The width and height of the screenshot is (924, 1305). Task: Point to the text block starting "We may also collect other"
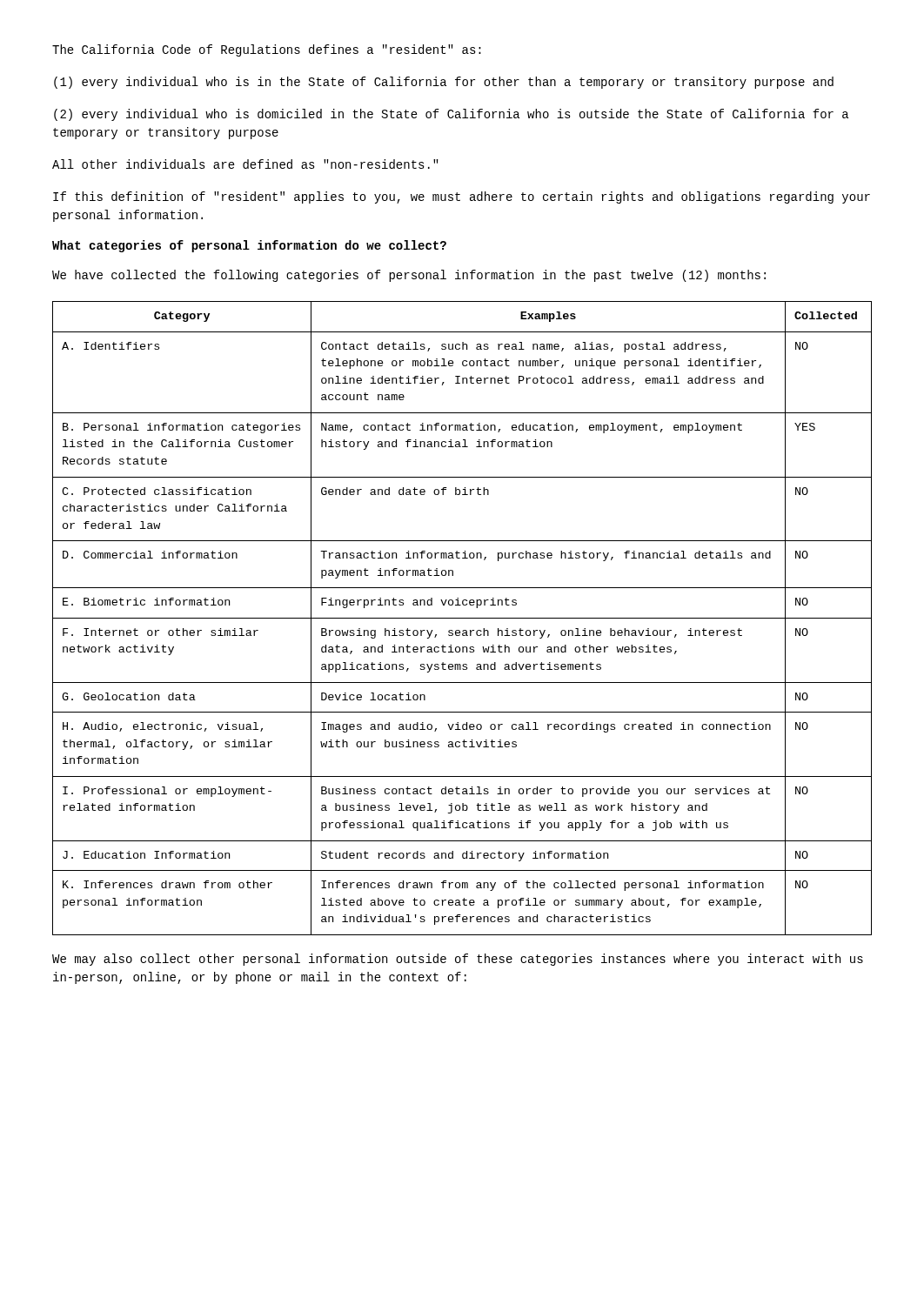[x=458, y=969]
